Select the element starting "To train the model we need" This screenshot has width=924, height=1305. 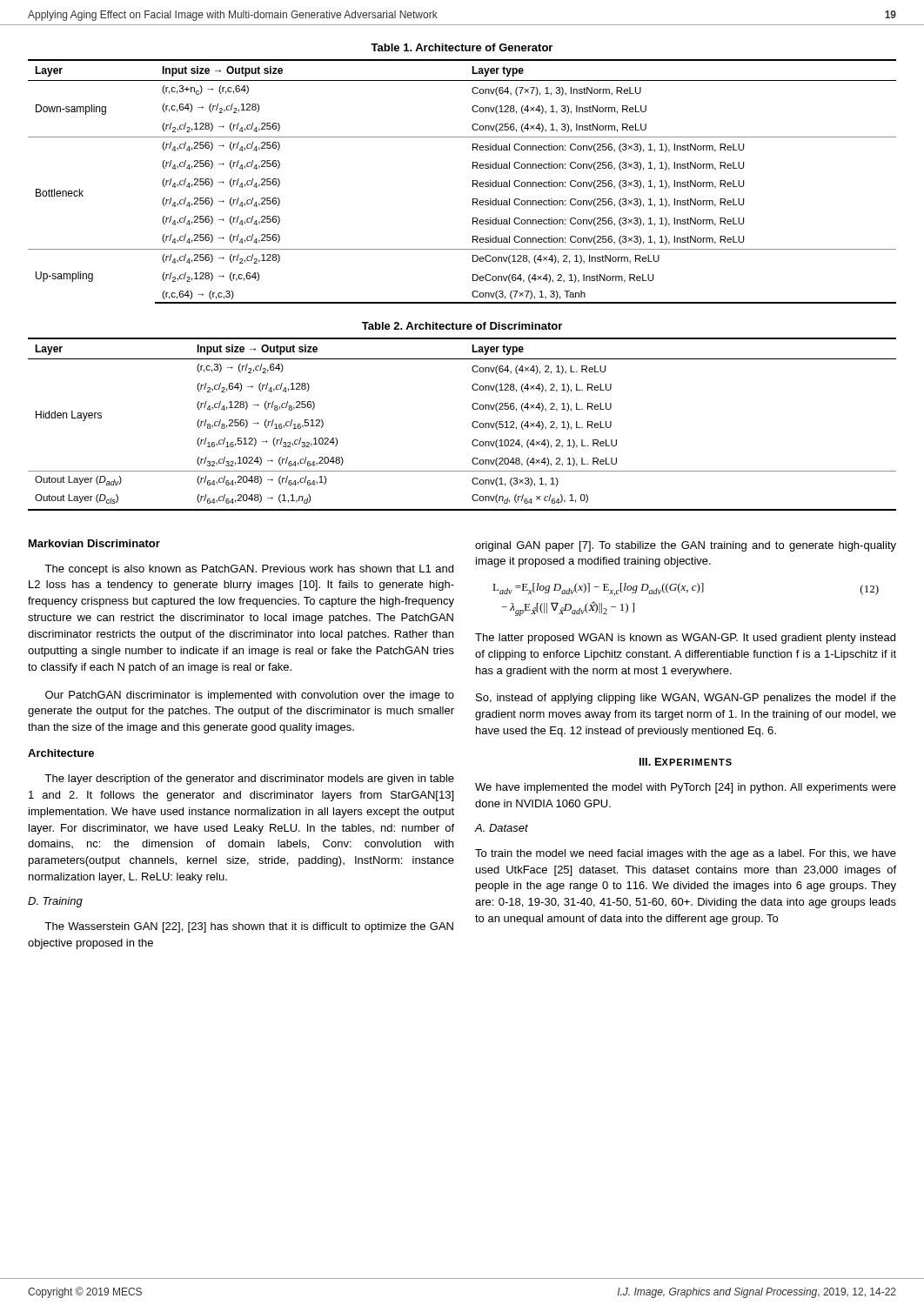point(686,886)
